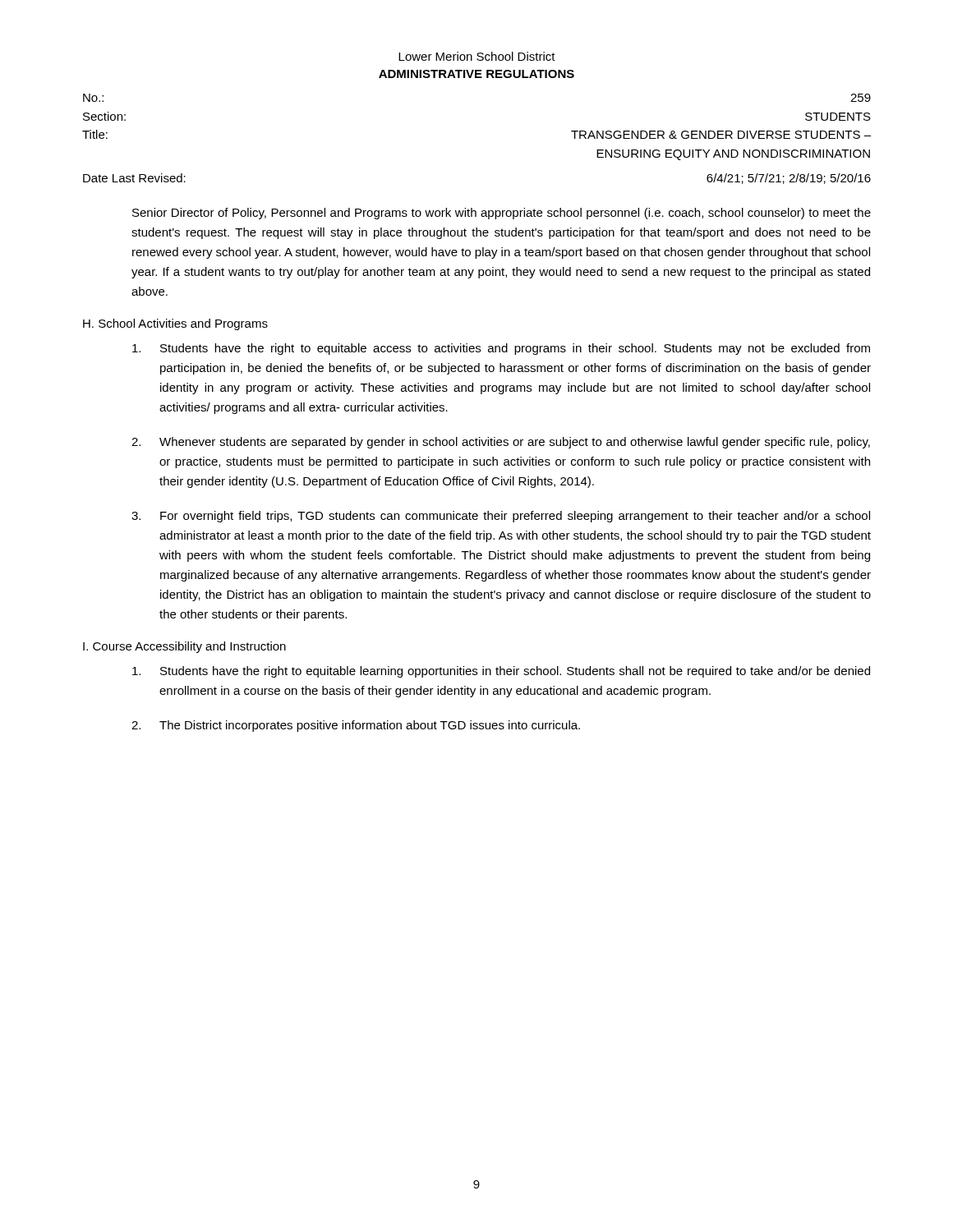
Task: Find the block on this page that starts "3. For overnight field trips, TGD students"
Action: coord(501,565)
